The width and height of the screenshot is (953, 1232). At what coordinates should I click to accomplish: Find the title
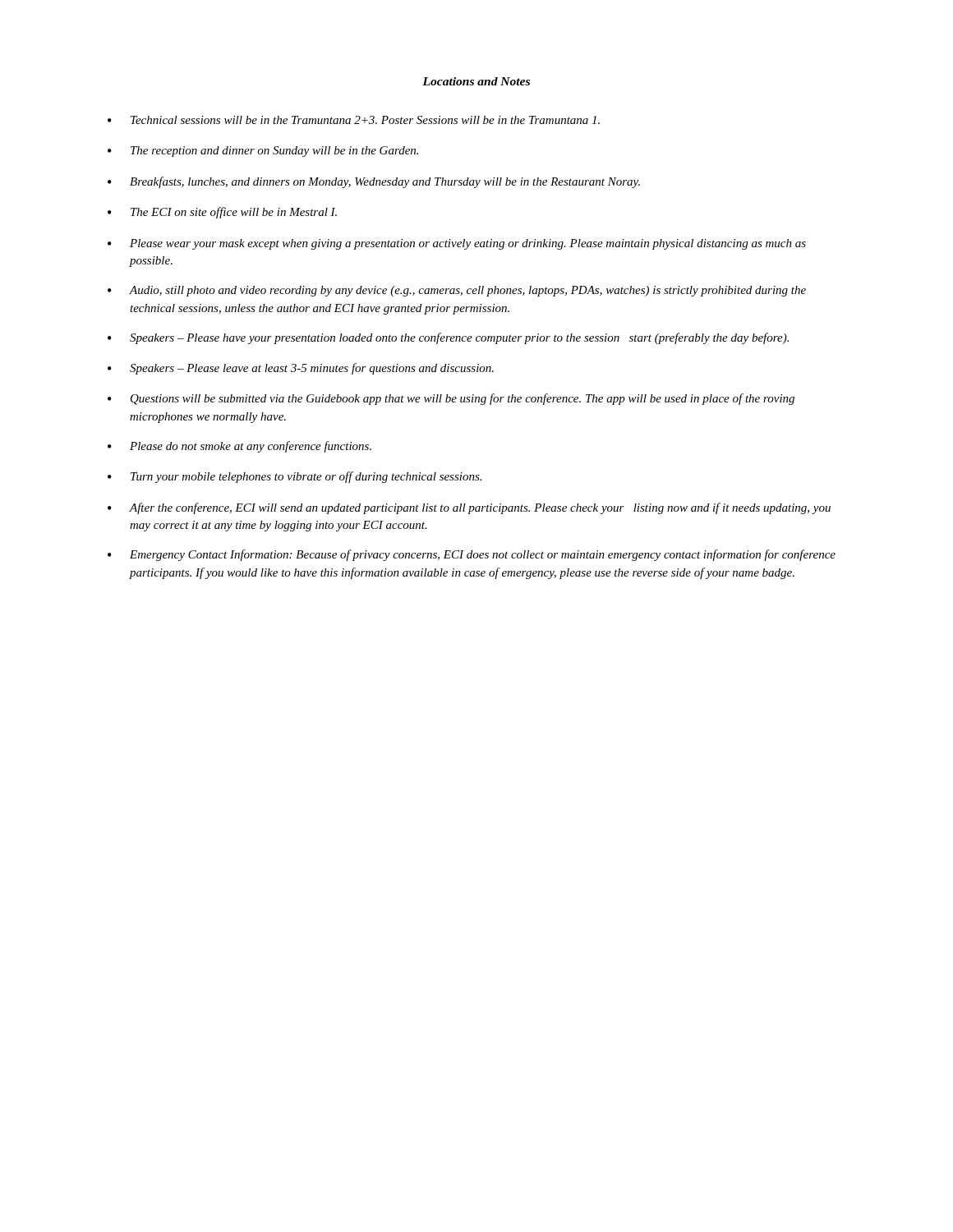click(476, 81)
